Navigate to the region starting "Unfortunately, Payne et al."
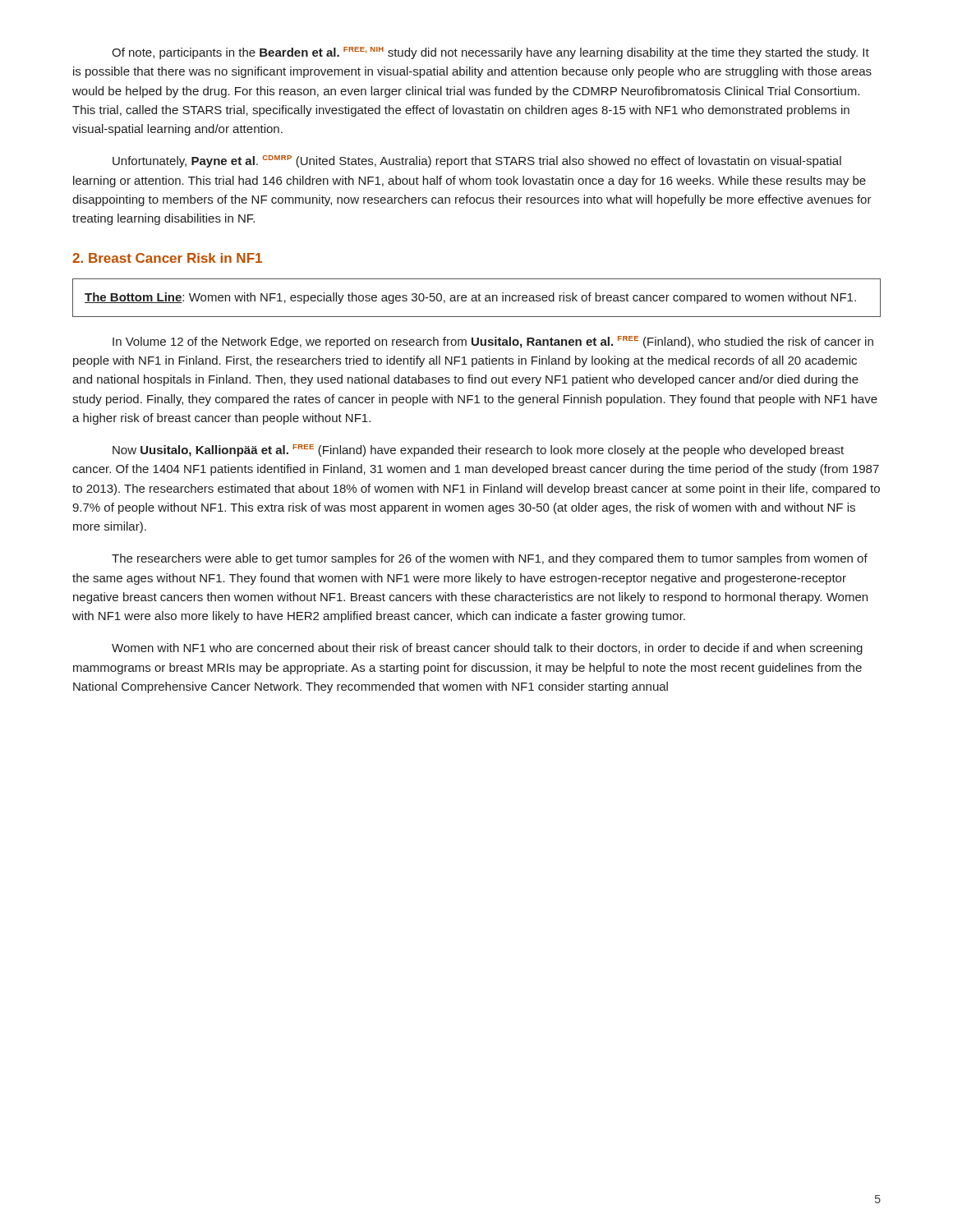This screenshot has height=1232, width=953. coord(476,189)
